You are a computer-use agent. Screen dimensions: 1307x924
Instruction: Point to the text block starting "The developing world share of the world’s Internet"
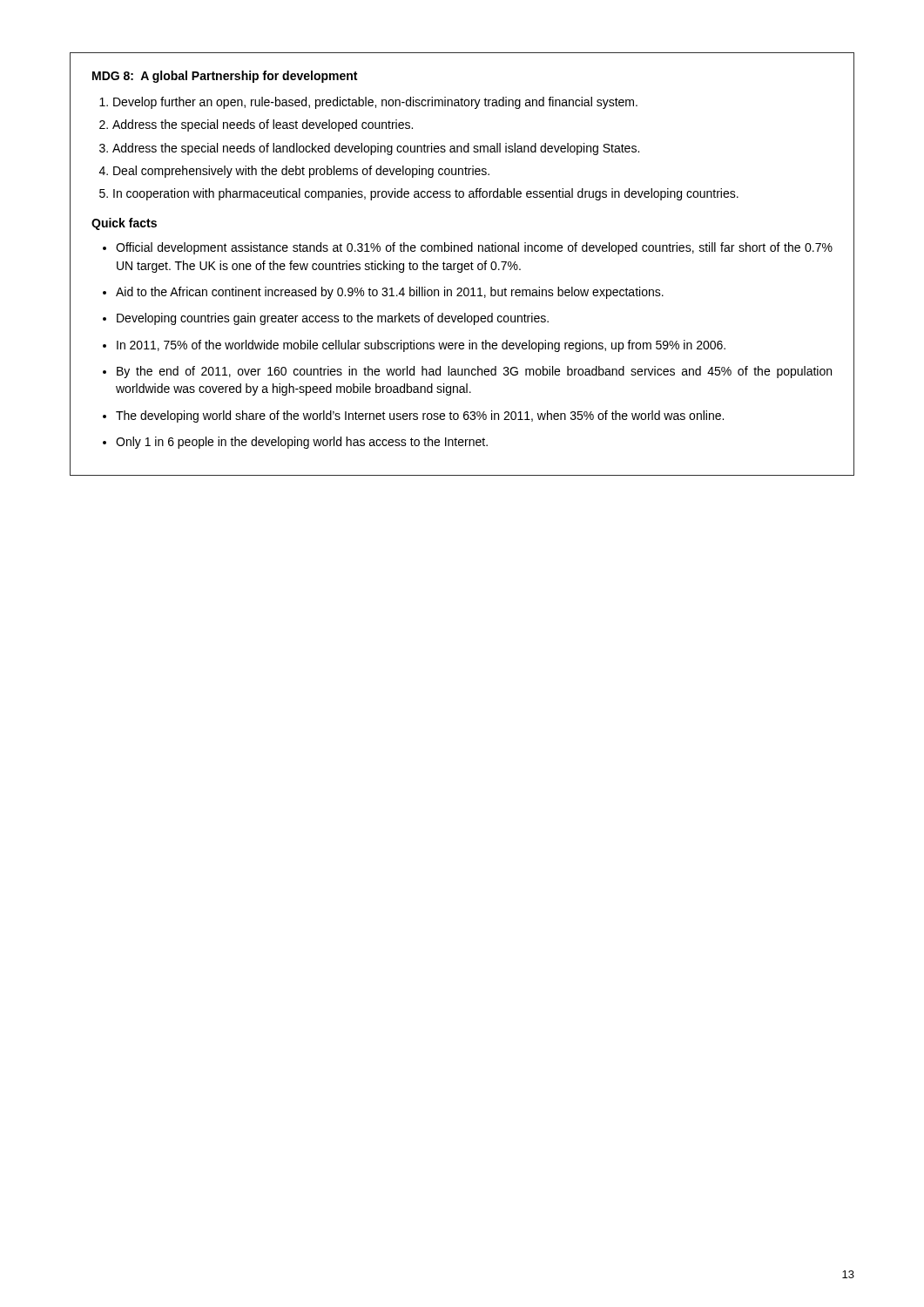click(474, 415)
